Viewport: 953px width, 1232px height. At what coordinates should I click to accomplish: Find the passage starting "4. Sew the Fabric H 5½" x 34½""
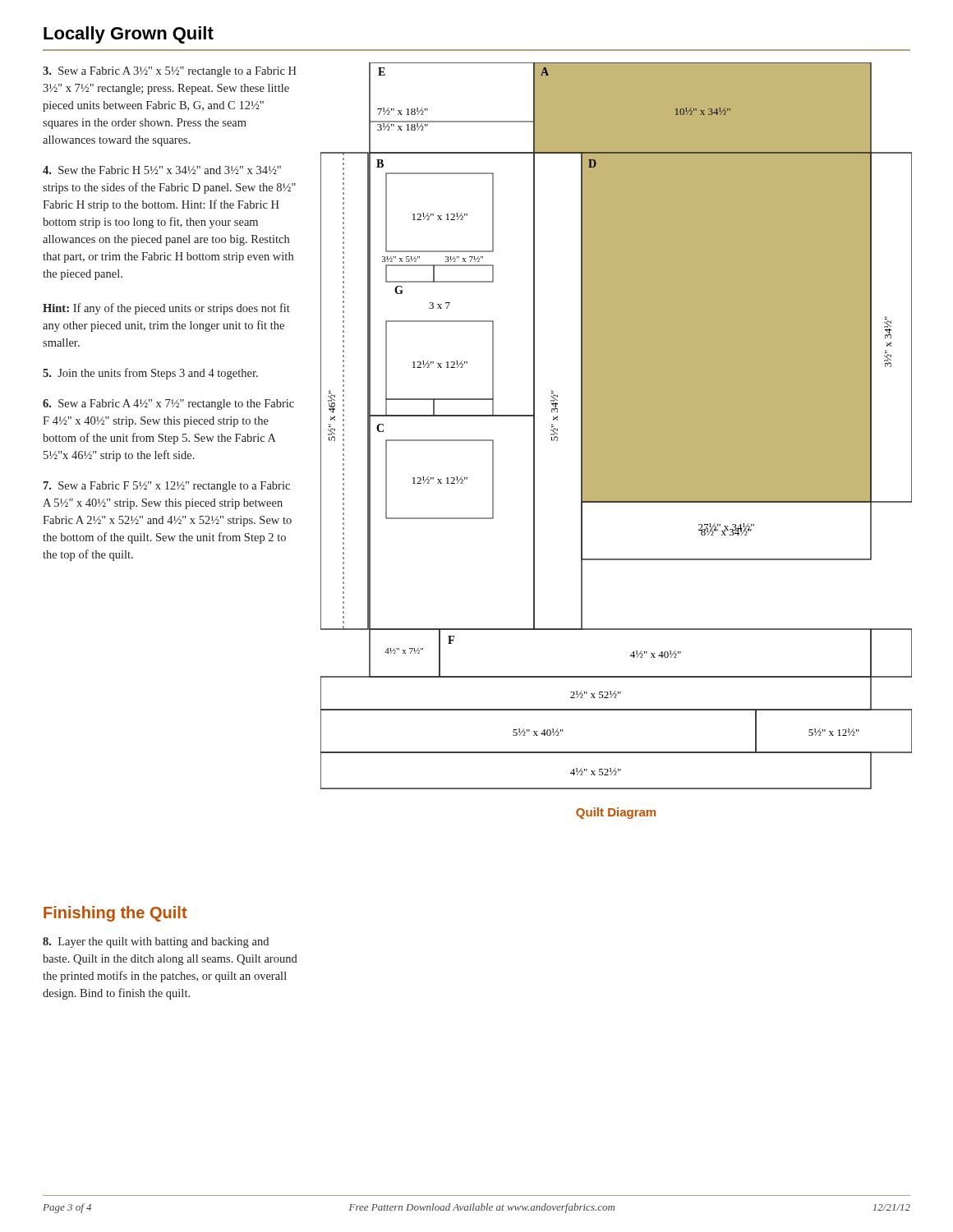pos(169,256)
